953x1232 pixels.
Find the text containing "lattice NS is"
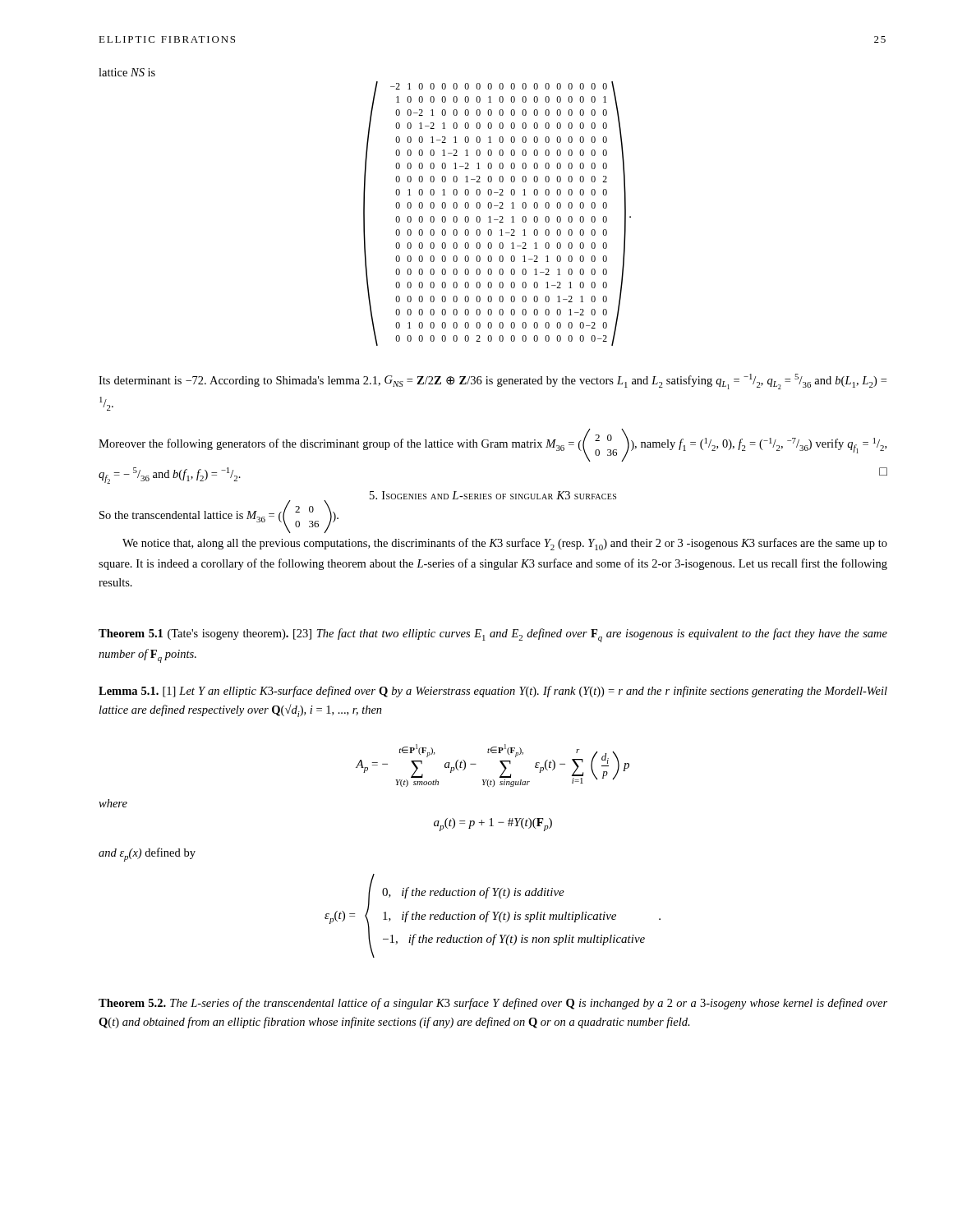(127, 72)
